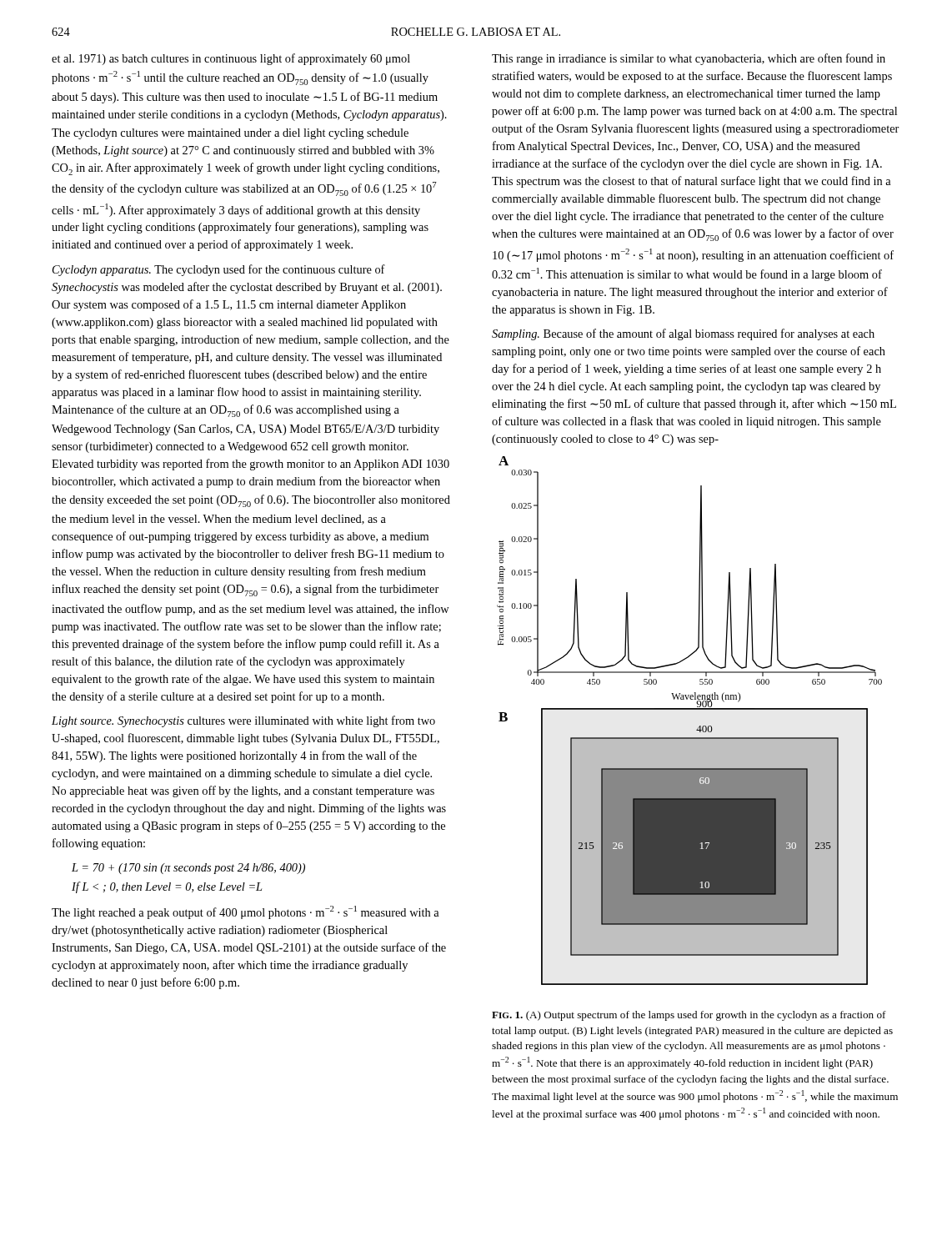Click on the schematic
This screenshot has height=1251, width=952.
[x=696, y=851]
